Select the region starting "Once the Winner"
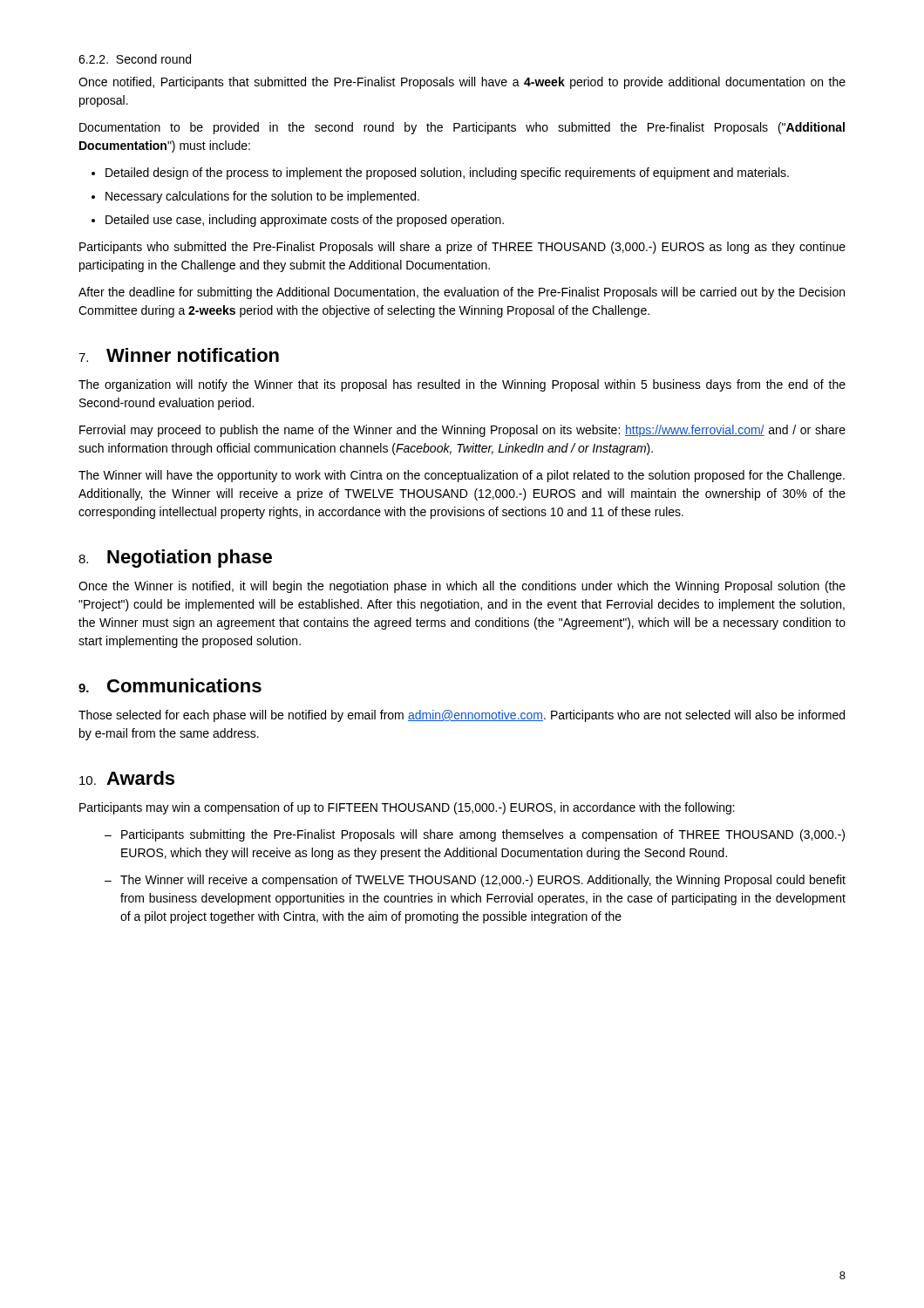The image size is (924, 1308). 462,614
